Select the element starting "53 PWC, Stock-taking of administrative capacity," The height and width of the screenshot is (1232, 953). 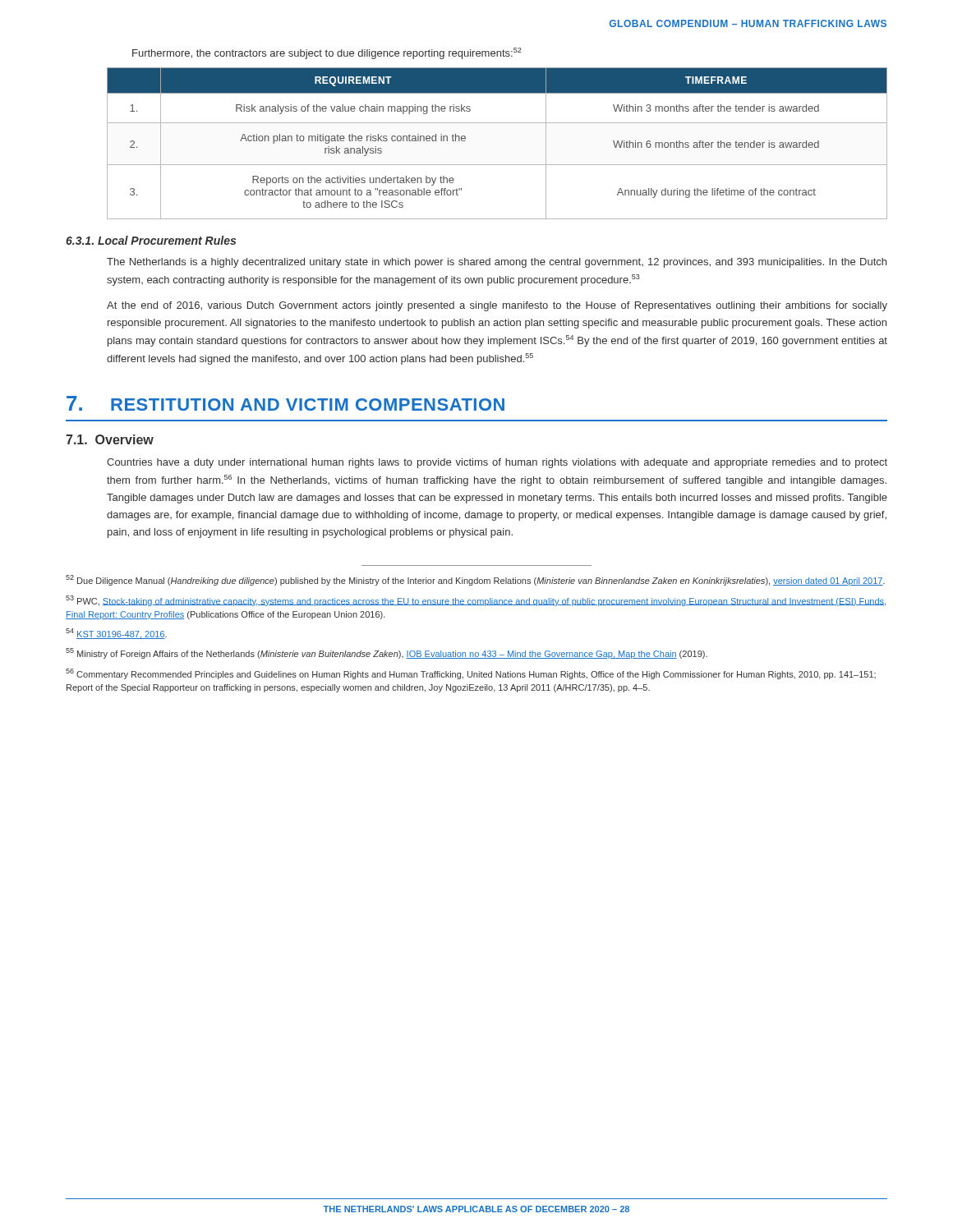tap(476, 606)
